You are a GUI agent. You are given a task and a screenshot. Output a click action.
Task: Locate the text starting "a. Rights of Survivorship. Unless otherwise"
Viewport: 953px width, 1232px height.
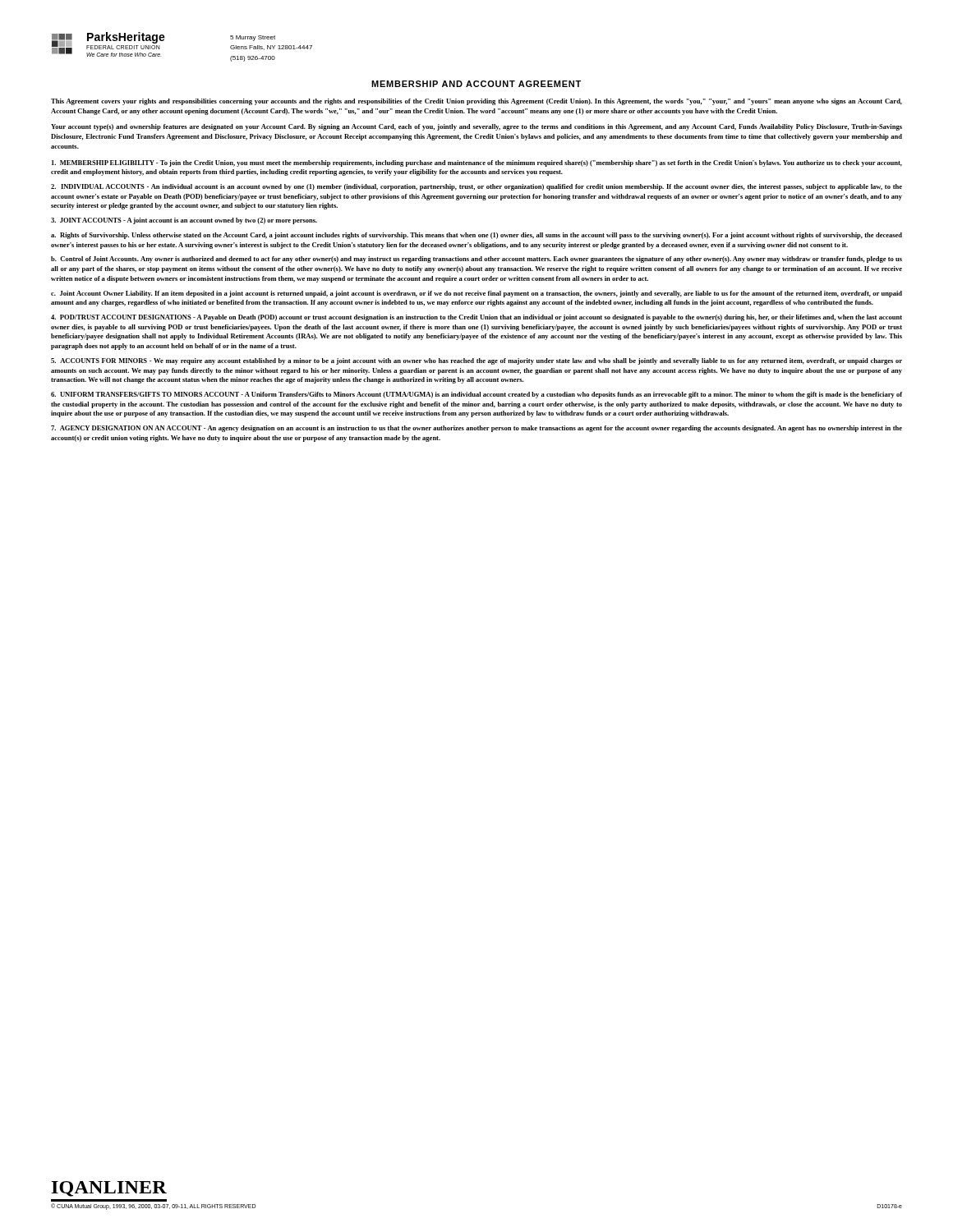pyautogui.click(x=476, y=240)
